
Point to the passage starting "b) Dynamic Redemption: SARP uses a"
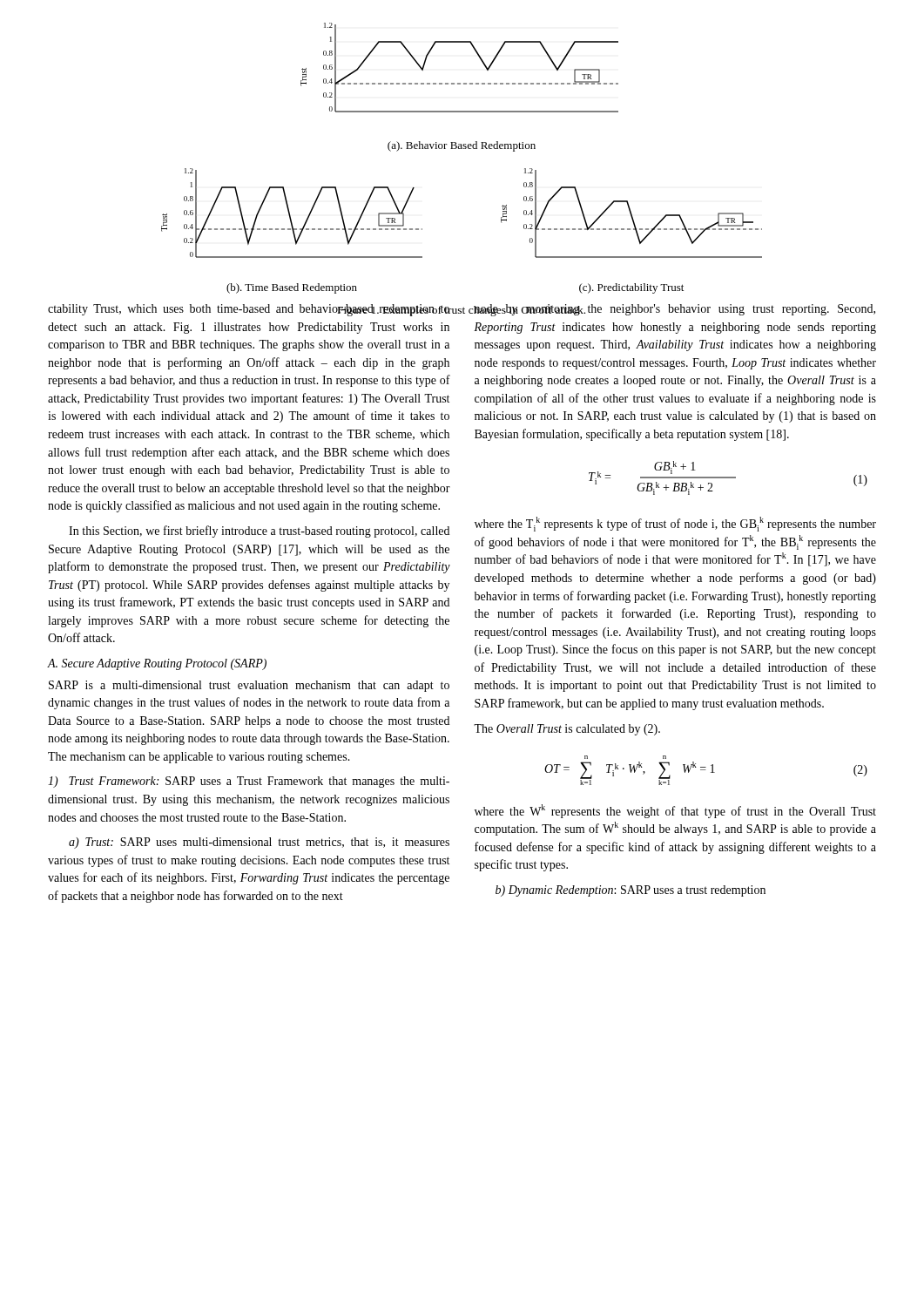tap(675, 891)
